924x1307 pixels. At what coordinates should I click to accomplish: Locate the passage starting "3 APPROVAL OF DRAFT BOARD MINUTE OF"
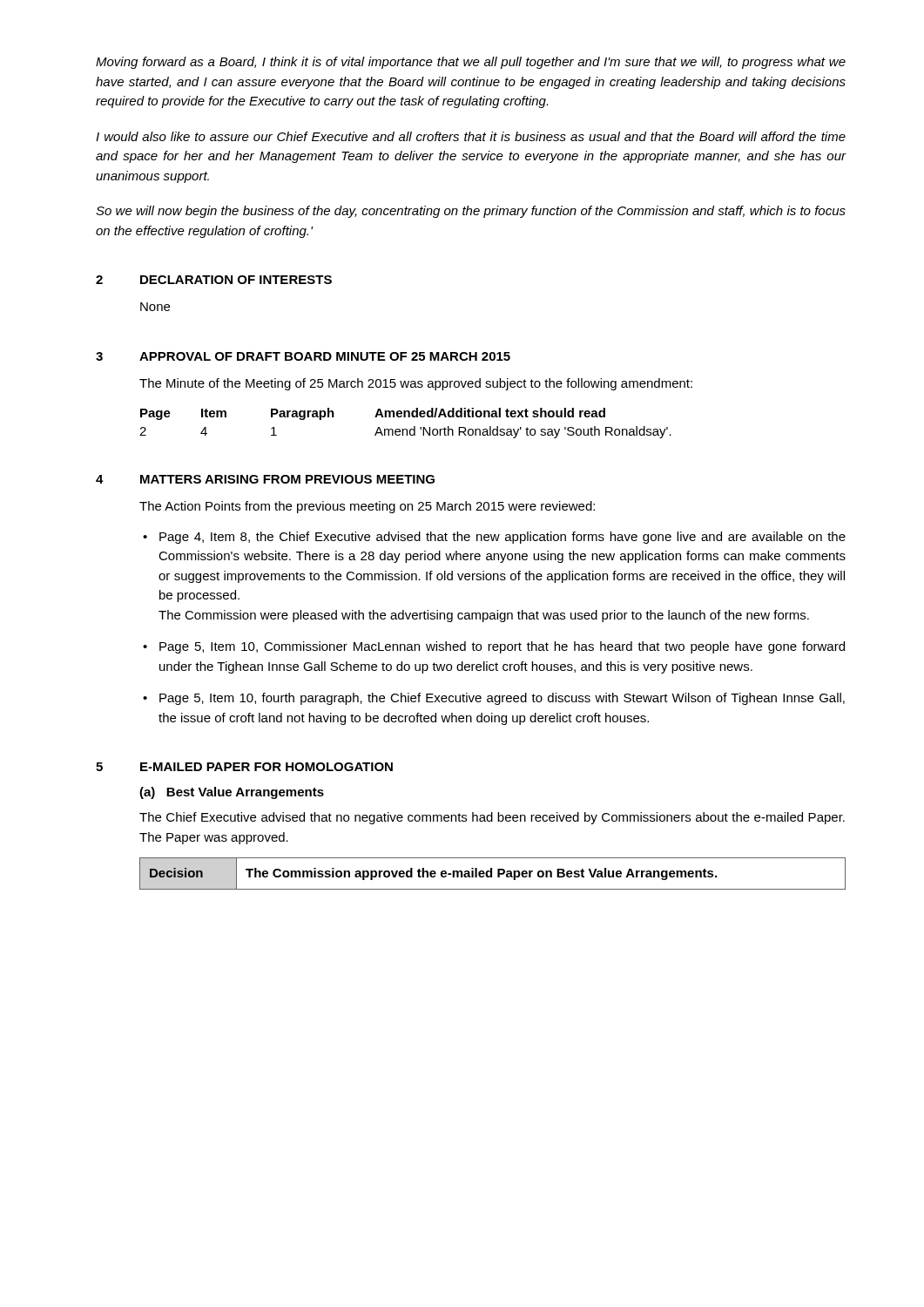point(303,356)
